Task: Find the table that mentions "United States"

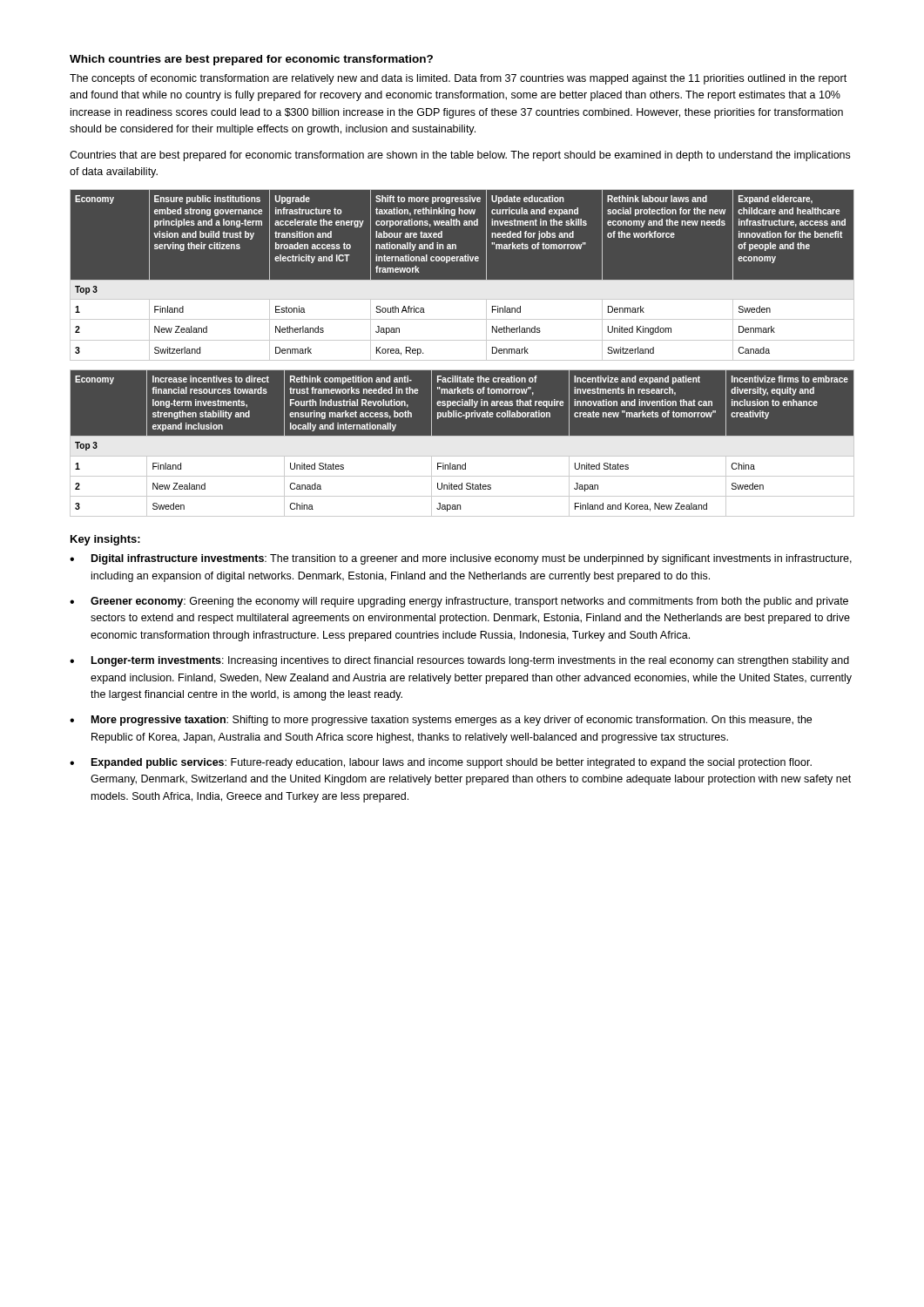Action: click(x=462, y=443)
